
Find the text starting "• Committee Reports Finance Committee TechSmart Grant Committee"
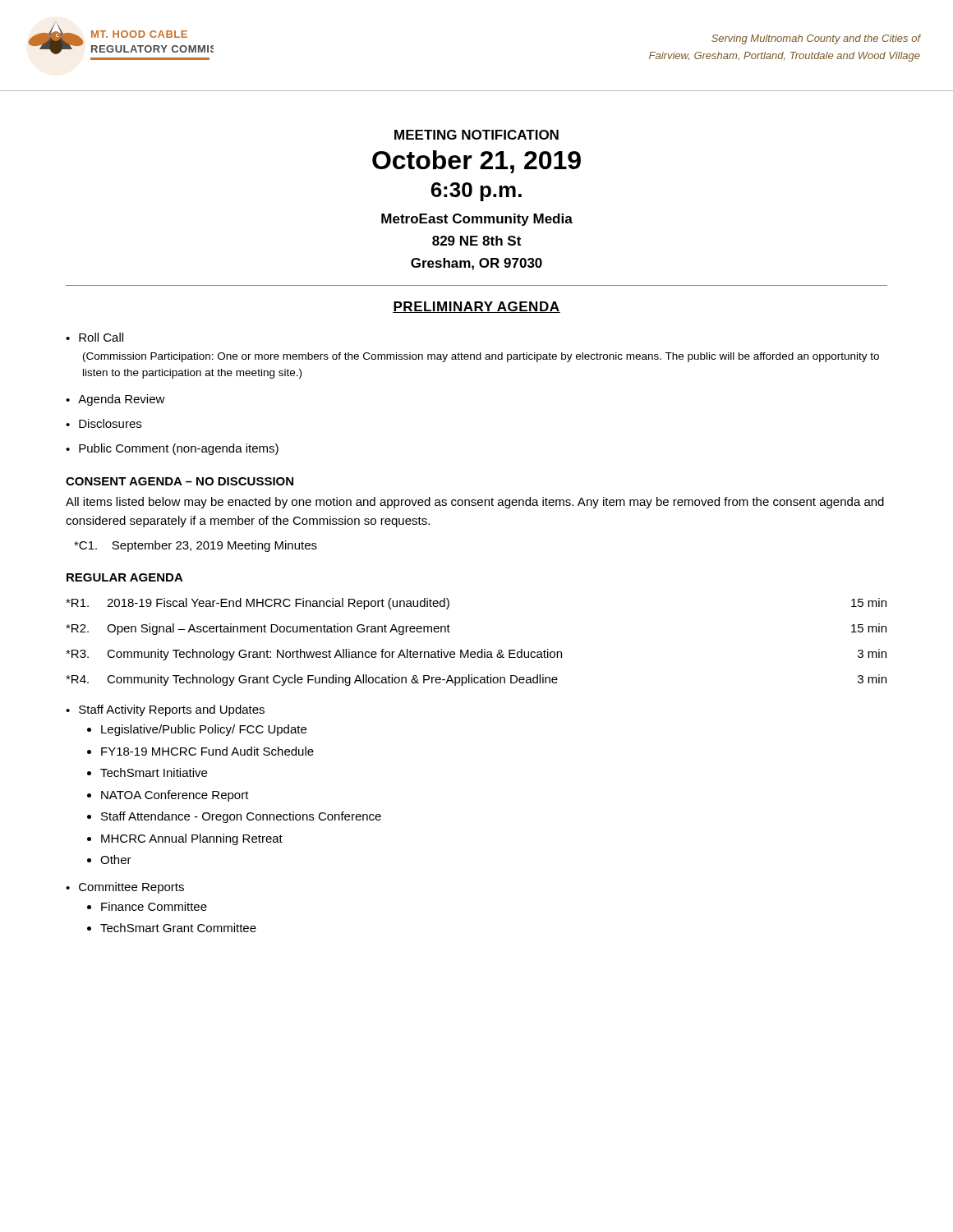coord(125,888)
